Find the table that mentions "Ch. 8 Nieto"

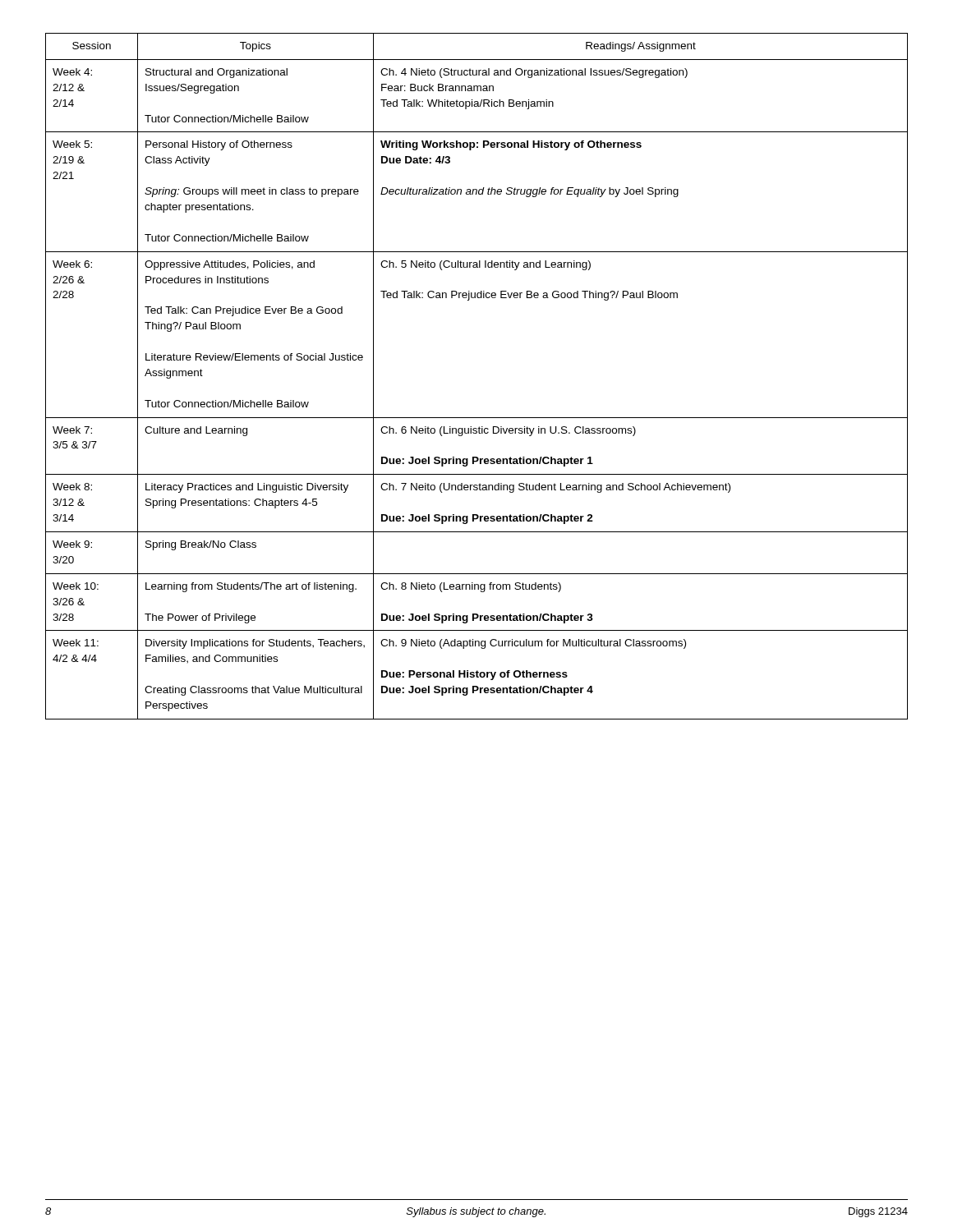tap(476, 376)
